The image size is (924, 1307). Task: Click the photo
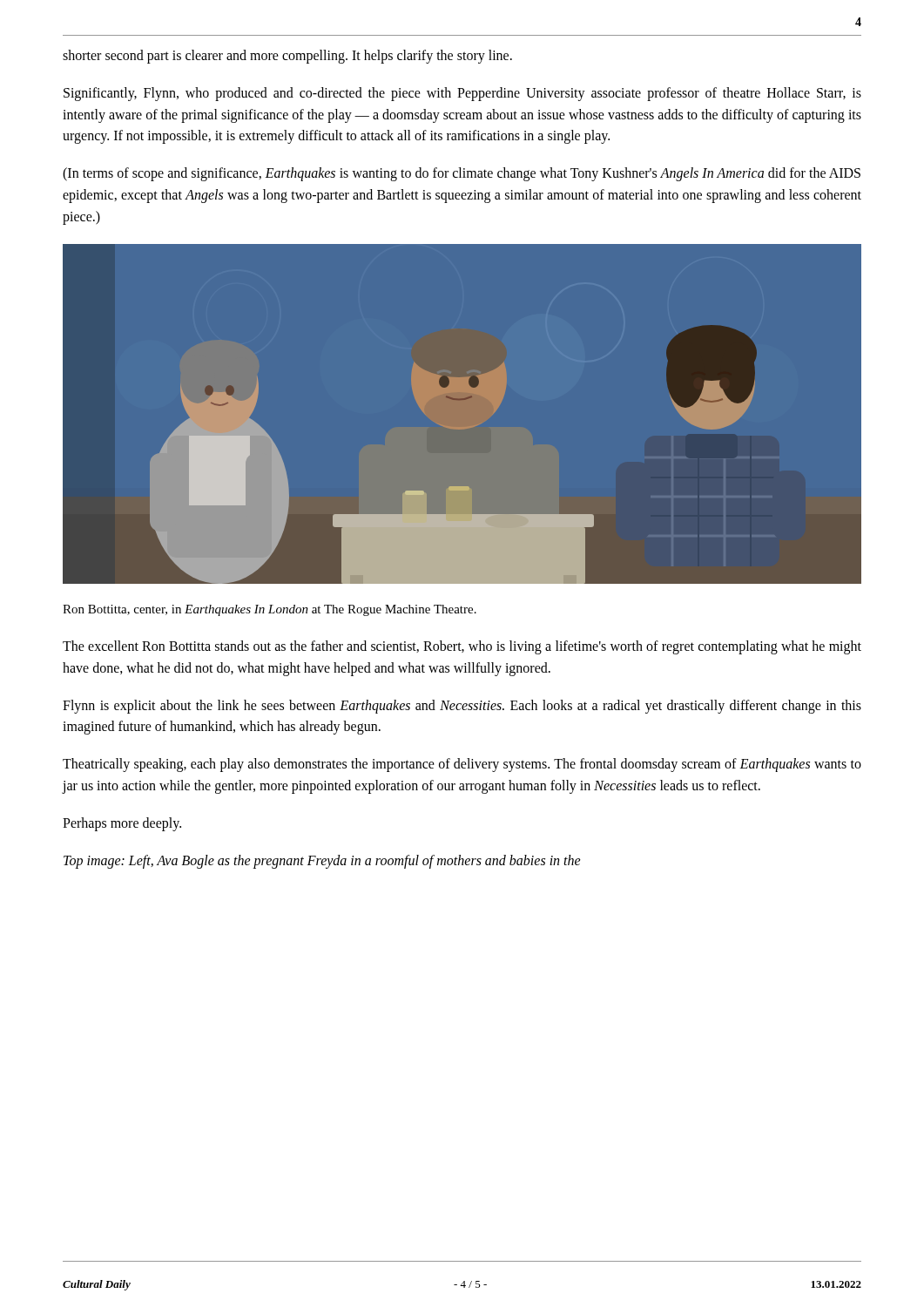coord(462,415)
